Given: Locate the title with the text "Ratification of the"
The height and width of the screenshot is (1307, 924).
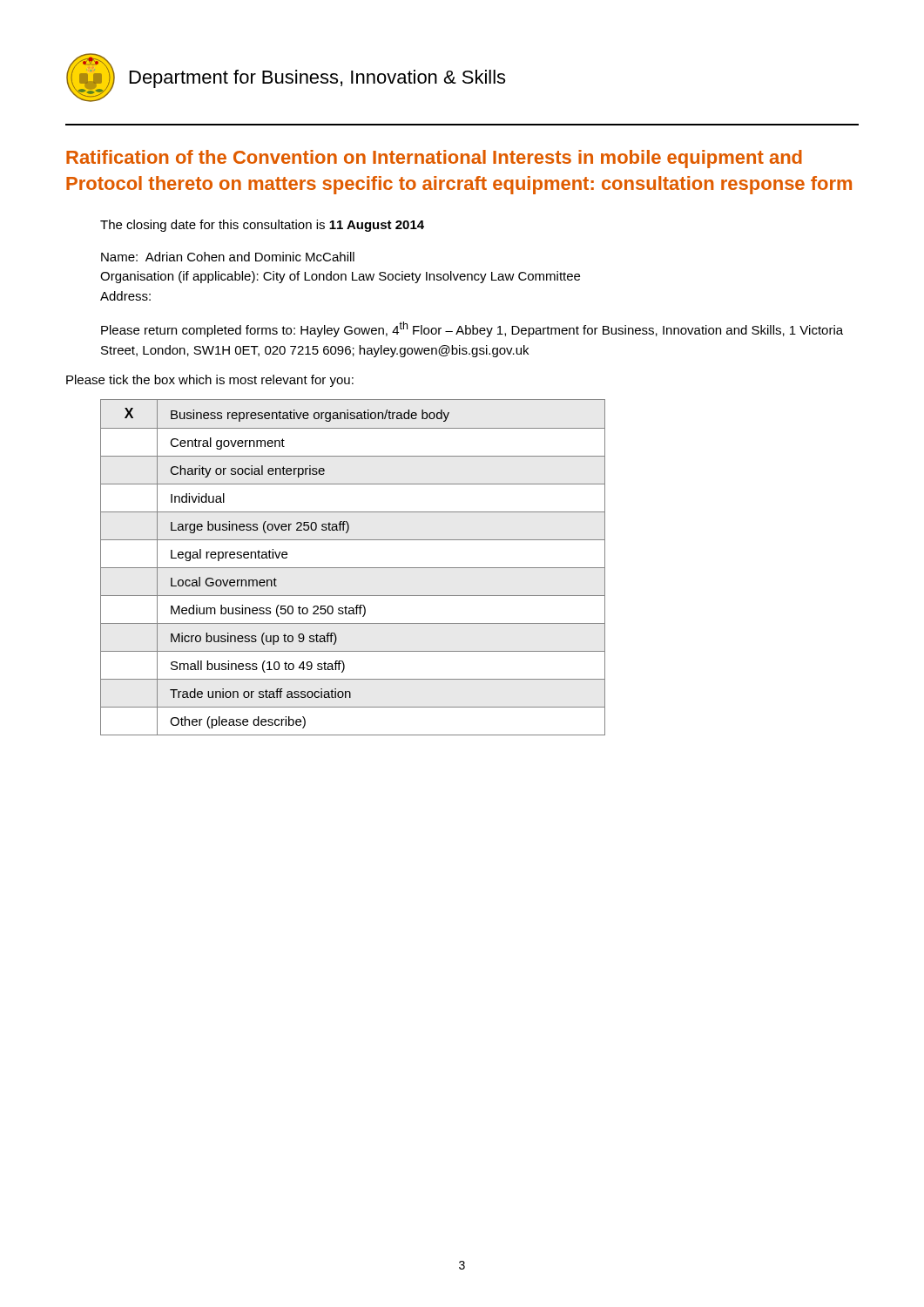Looking at the screenshot, I should pyautogui.click(x=462, y=170).
